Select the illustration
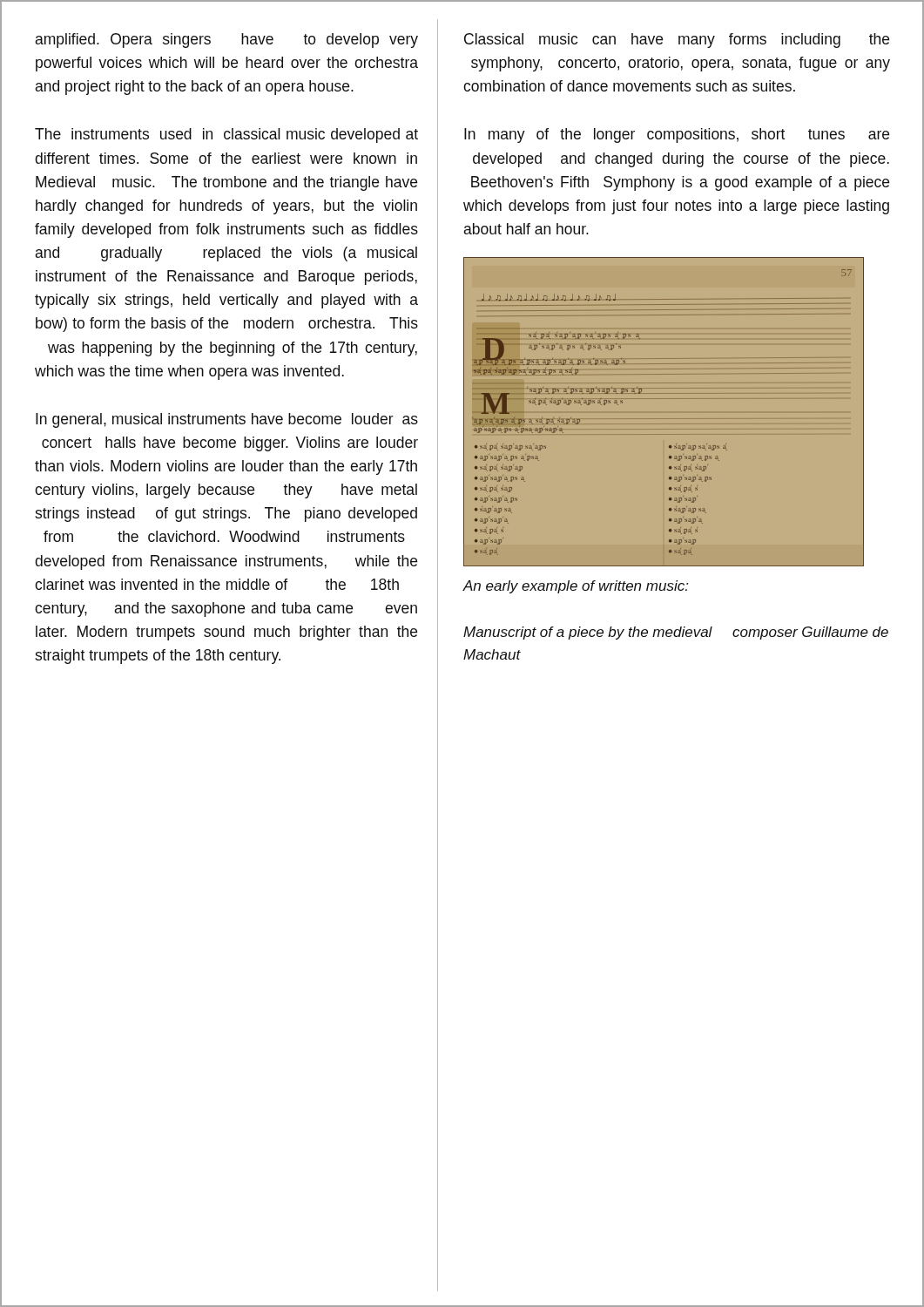The image size is (924, 1307). [677, 412]
